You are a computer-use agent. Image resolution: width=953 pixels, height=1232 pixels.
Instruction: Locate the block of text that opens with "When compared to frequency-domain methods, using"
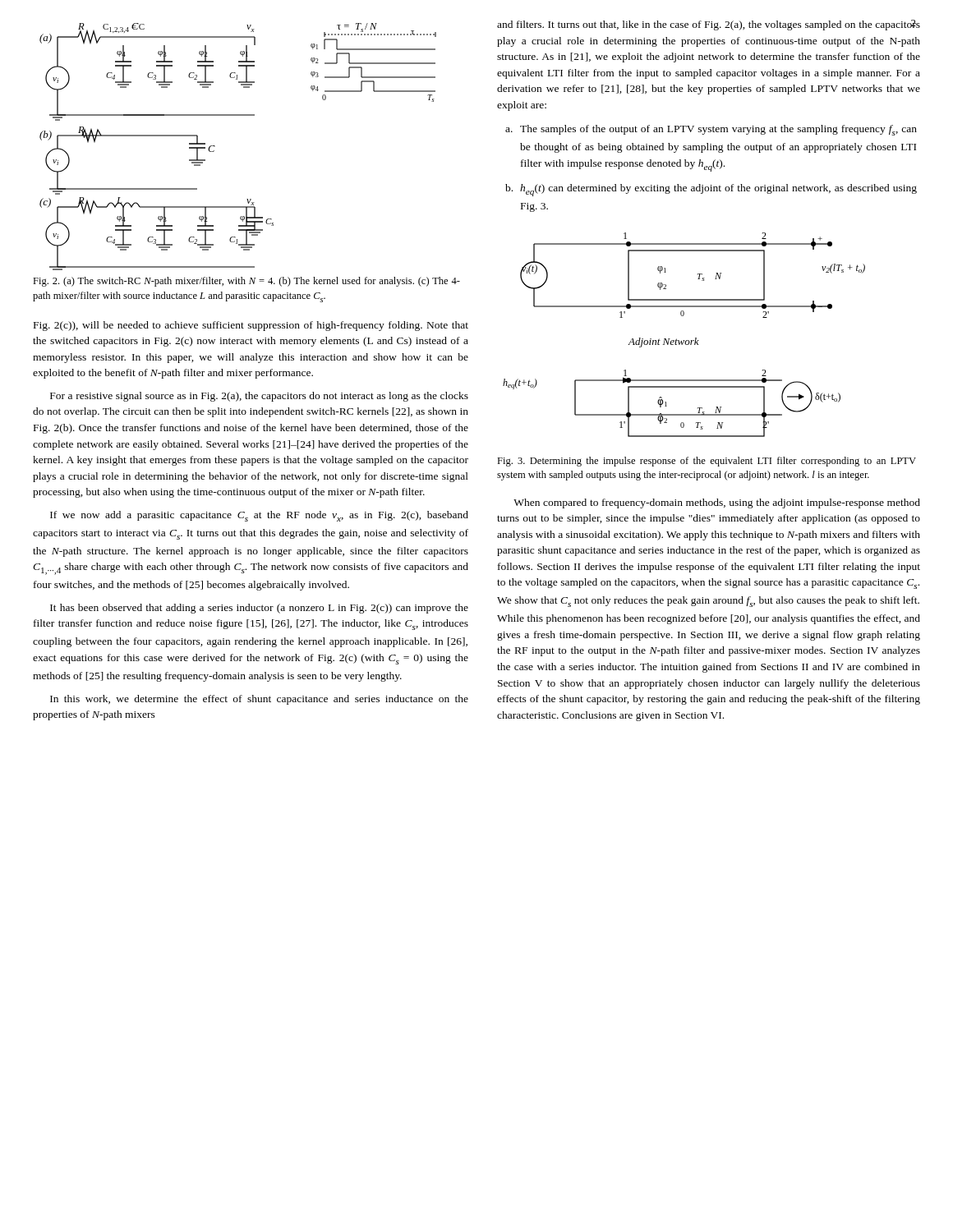(709, 608)
